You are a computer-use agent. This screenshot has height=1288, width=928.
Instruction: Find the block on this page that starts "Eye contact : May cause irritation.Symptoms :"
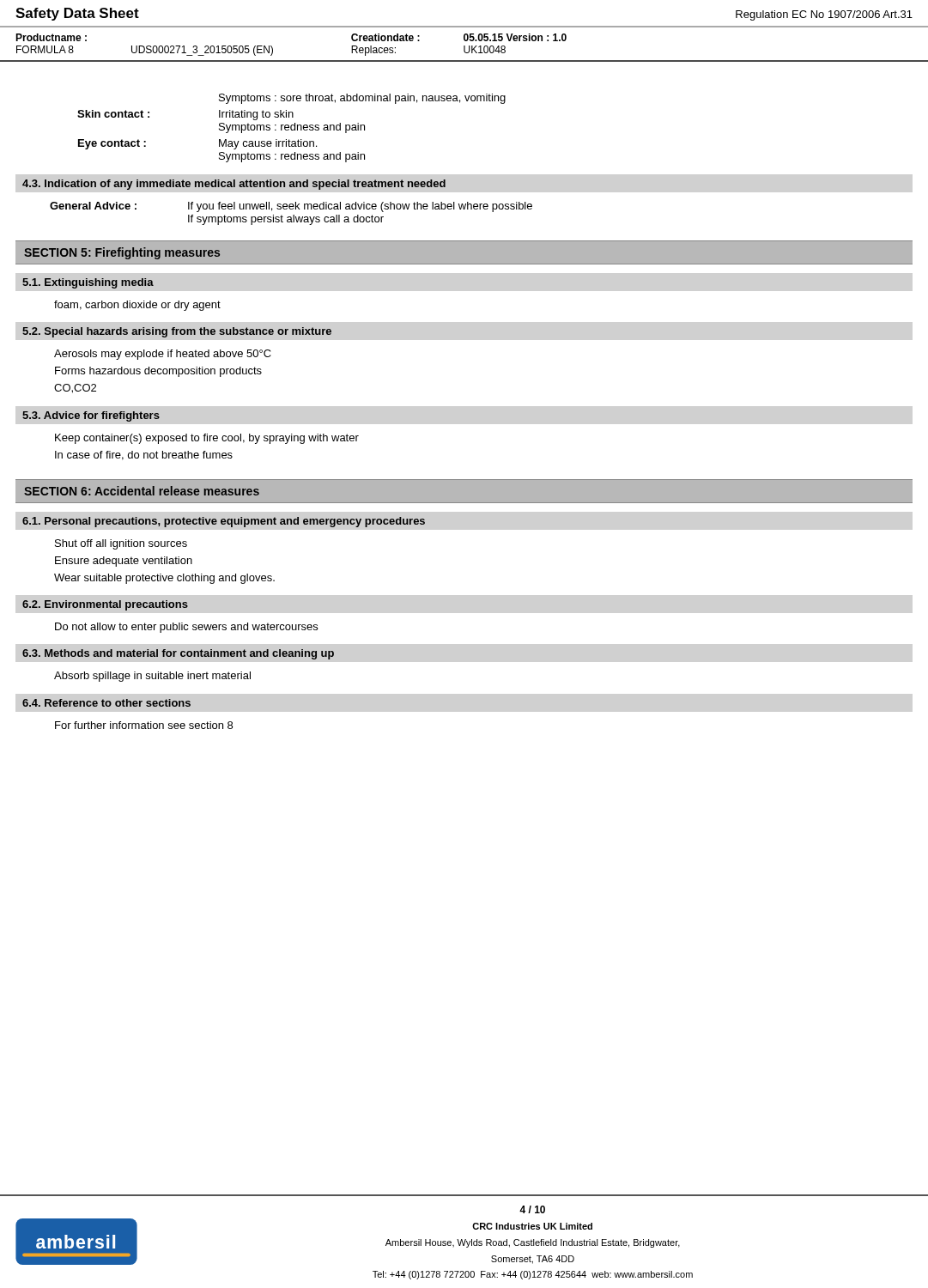221,151
